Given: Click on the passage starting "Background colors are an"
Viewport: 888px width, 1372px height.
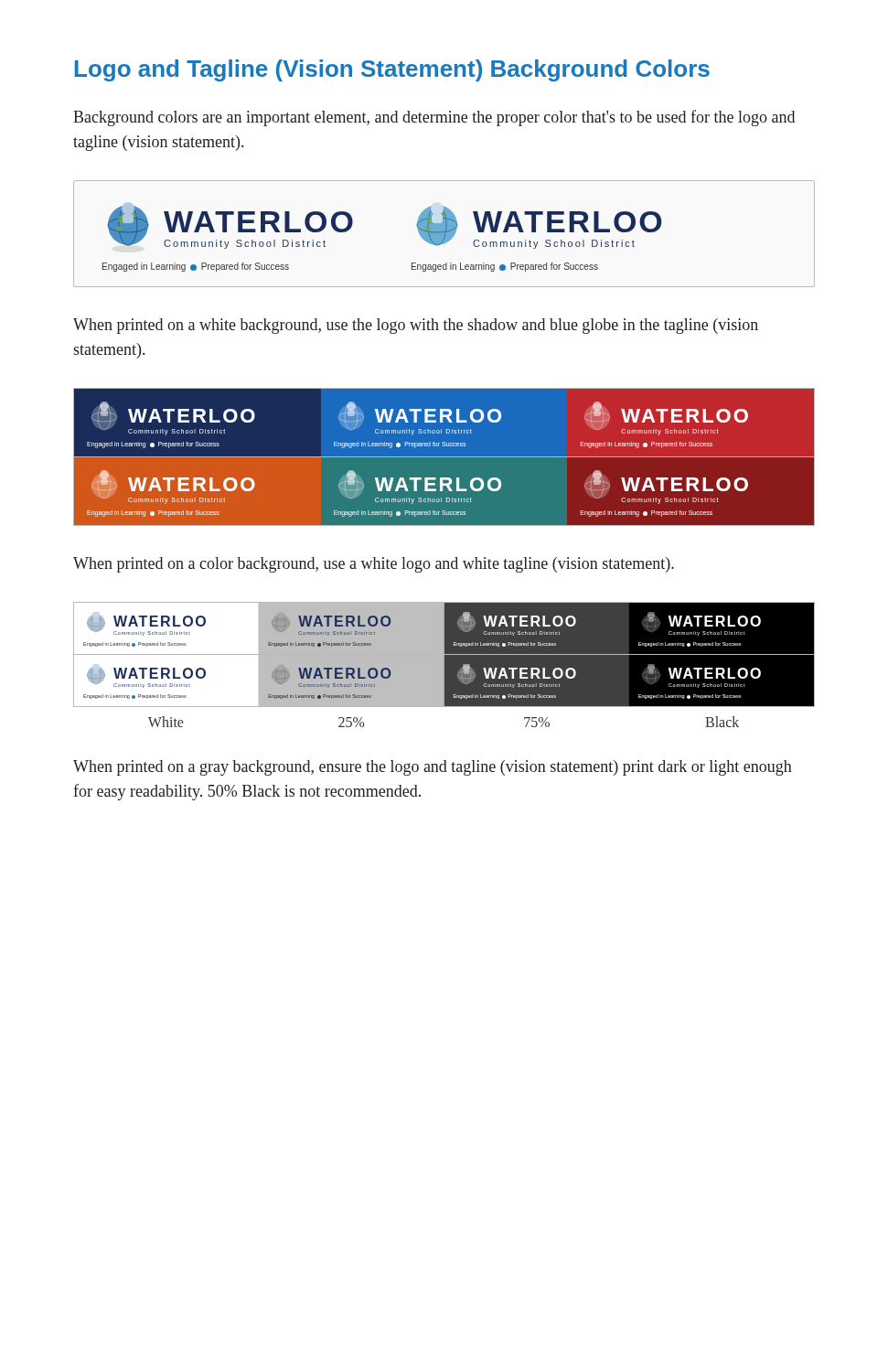Looking at the screenshot, I should [x=444, y=130].
